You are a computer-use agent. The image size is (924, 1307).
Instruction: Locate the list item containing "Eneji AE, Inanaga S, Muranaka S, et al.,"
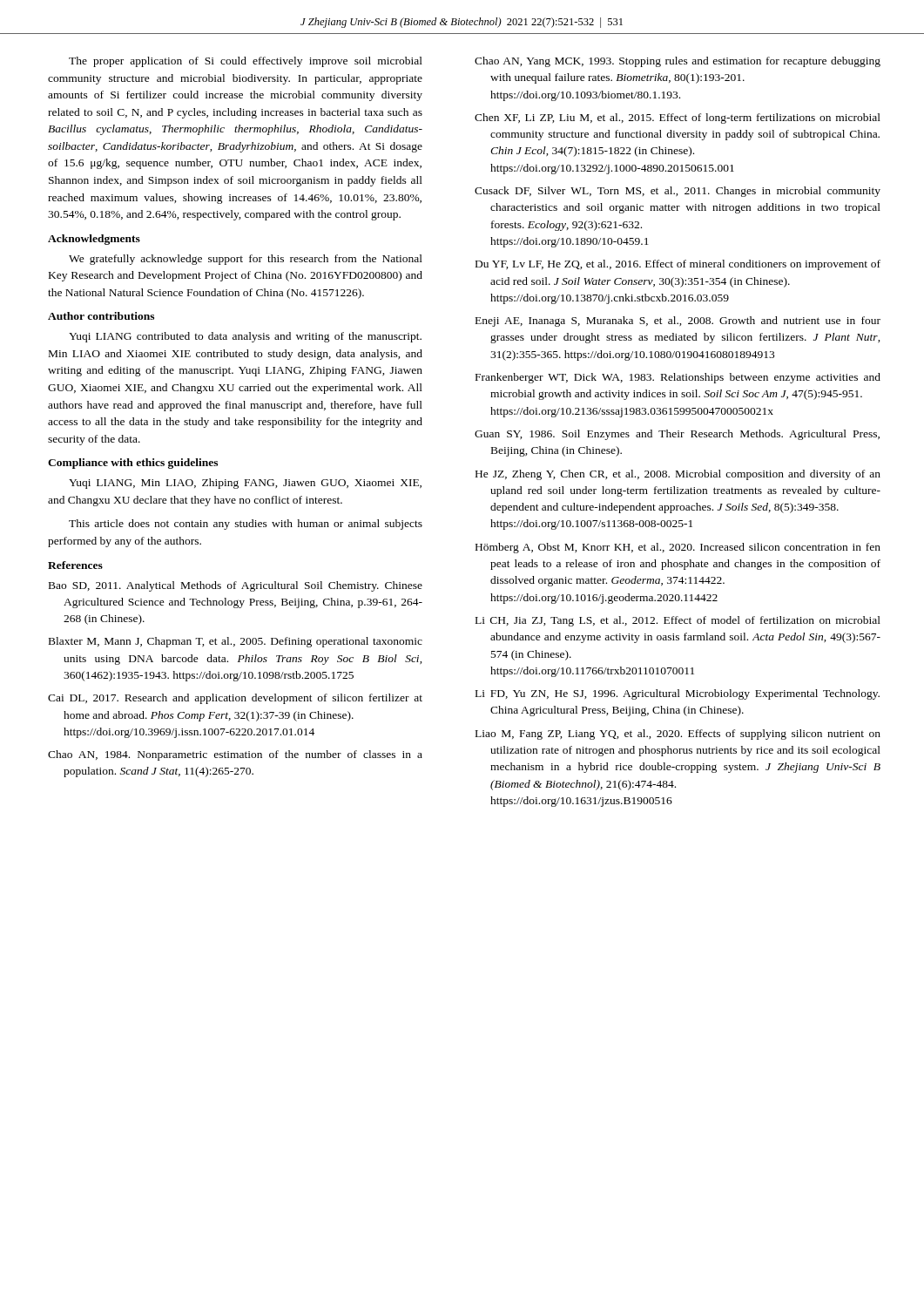pyautogui.click(x=678, y=337)
